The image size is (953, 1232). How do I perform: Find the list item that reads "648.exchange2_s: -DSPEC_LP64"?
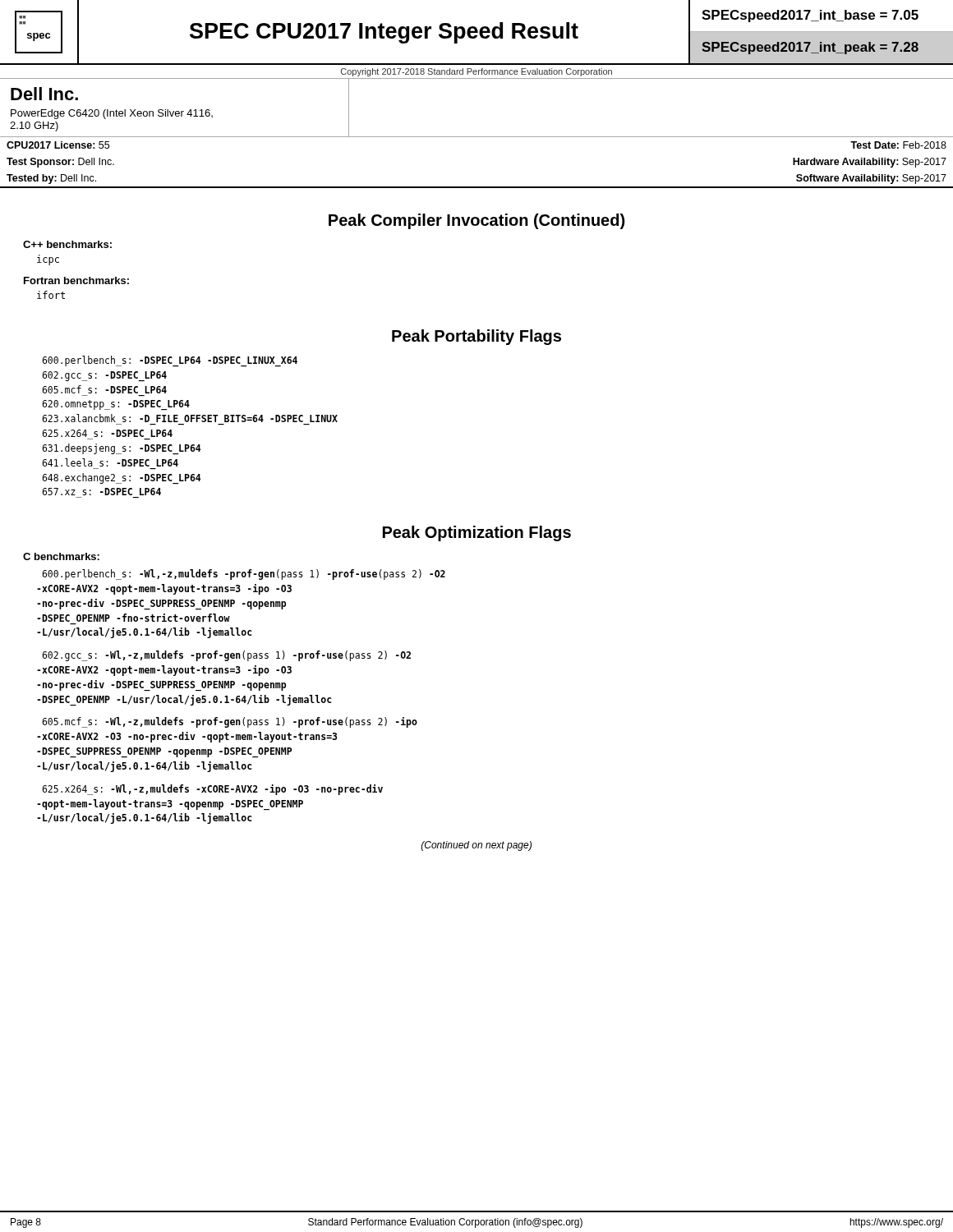[x=119, y=478]
